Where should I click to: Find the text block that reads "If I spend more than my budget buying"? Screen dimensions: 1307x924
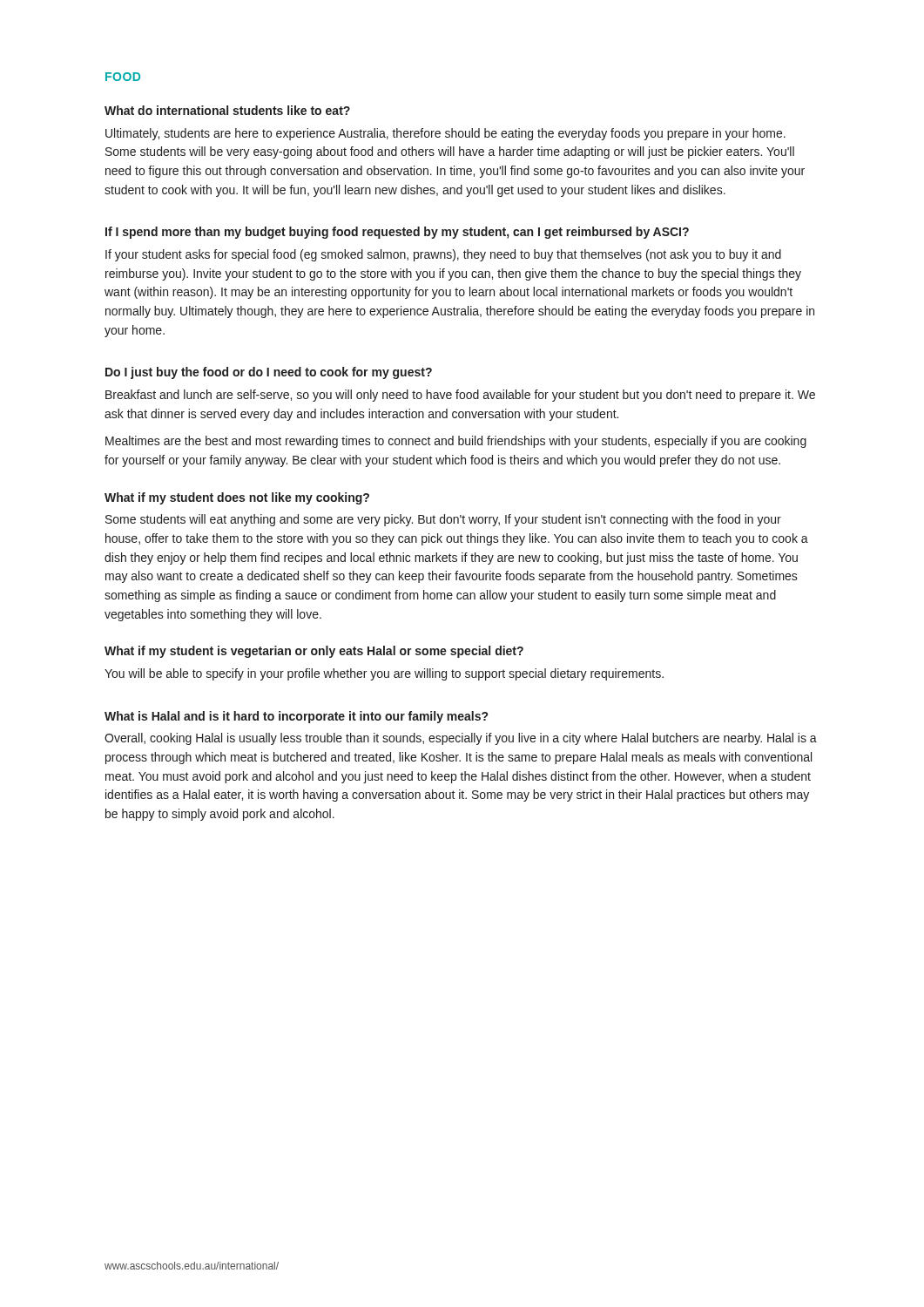462,282
